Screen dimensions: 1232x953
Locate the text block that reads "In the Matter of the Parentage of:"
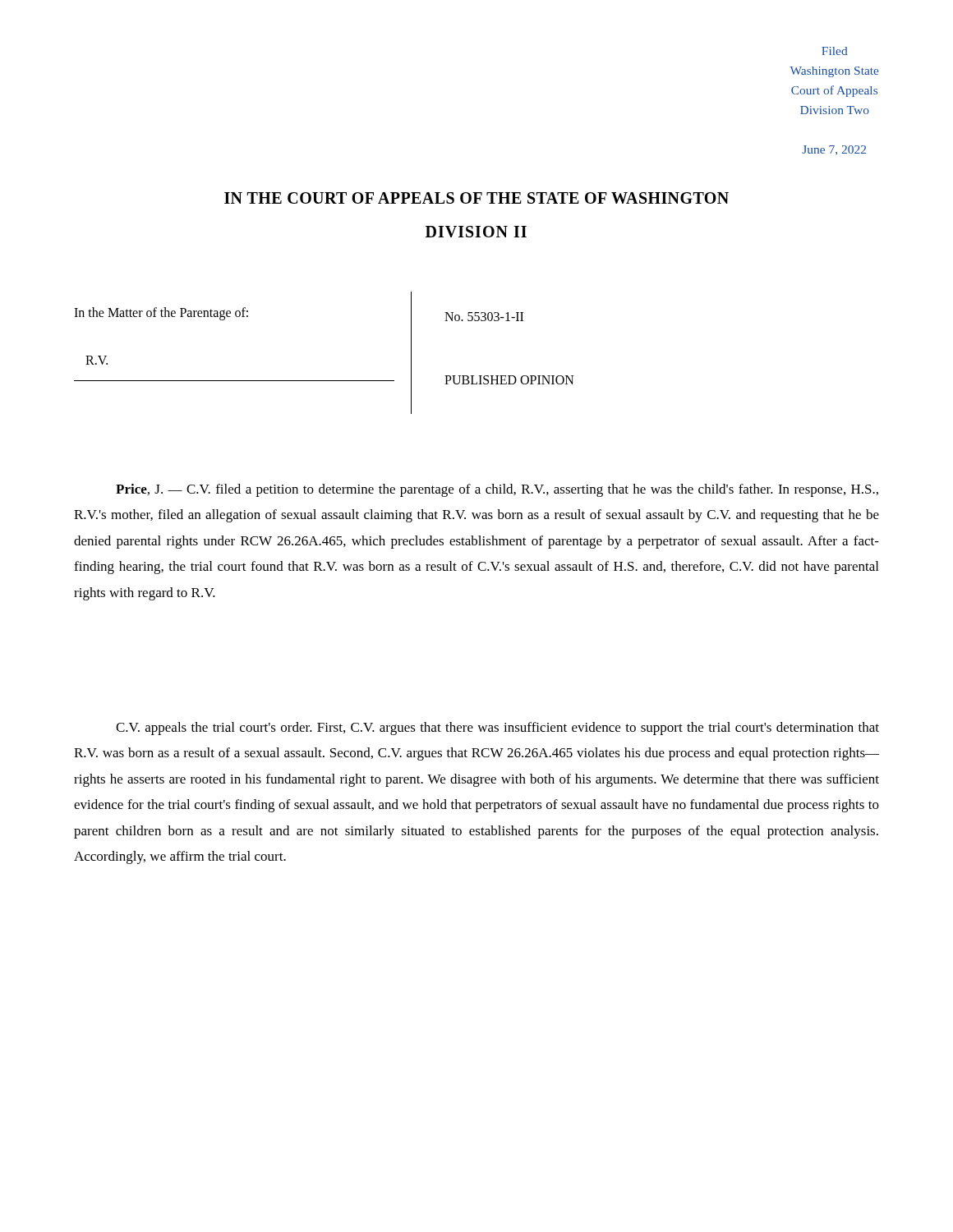(476, 353)
